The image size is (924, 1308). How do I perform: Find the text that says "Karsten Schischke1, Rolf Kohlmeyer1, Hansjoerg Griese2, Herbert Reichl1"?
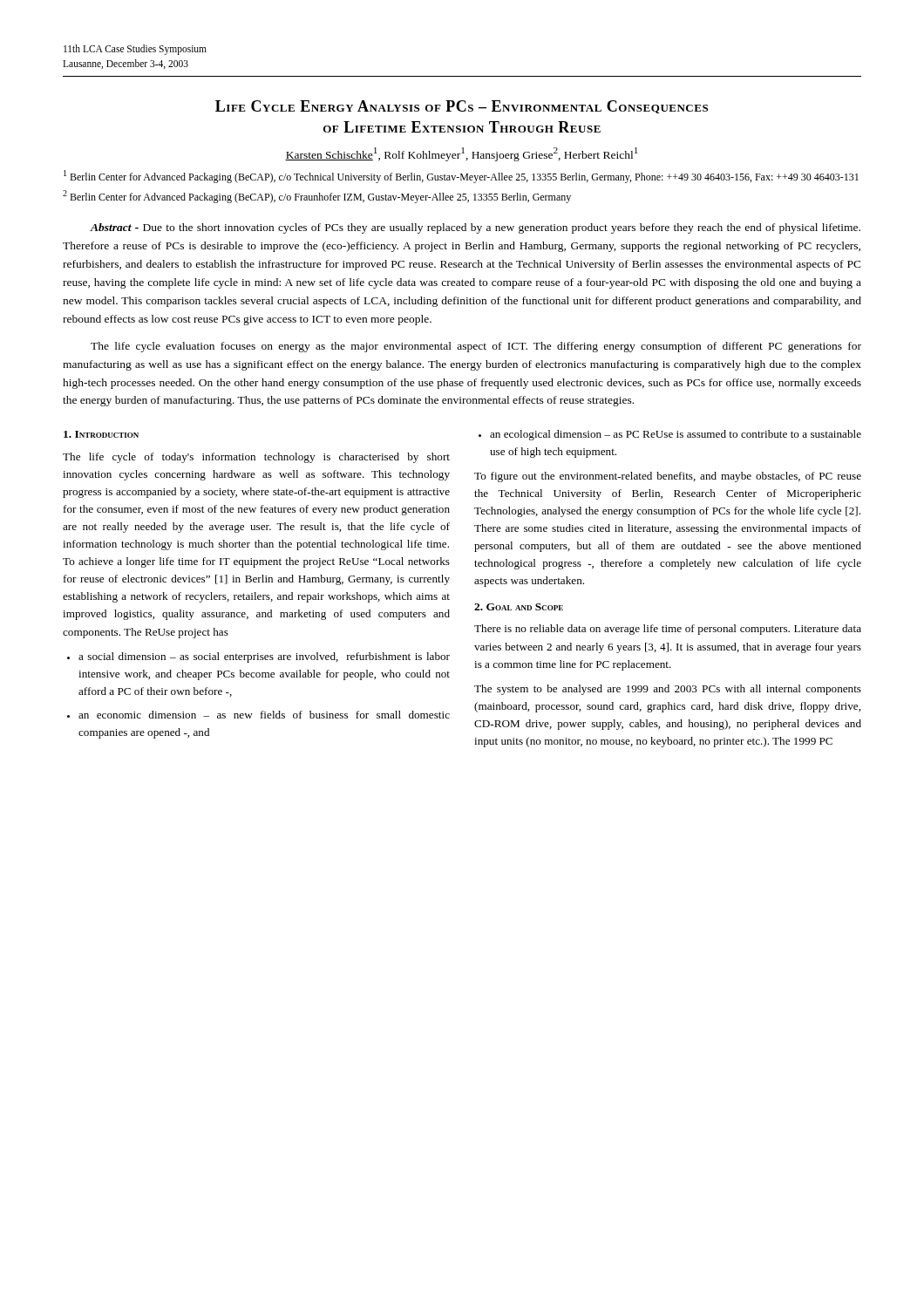462,153
